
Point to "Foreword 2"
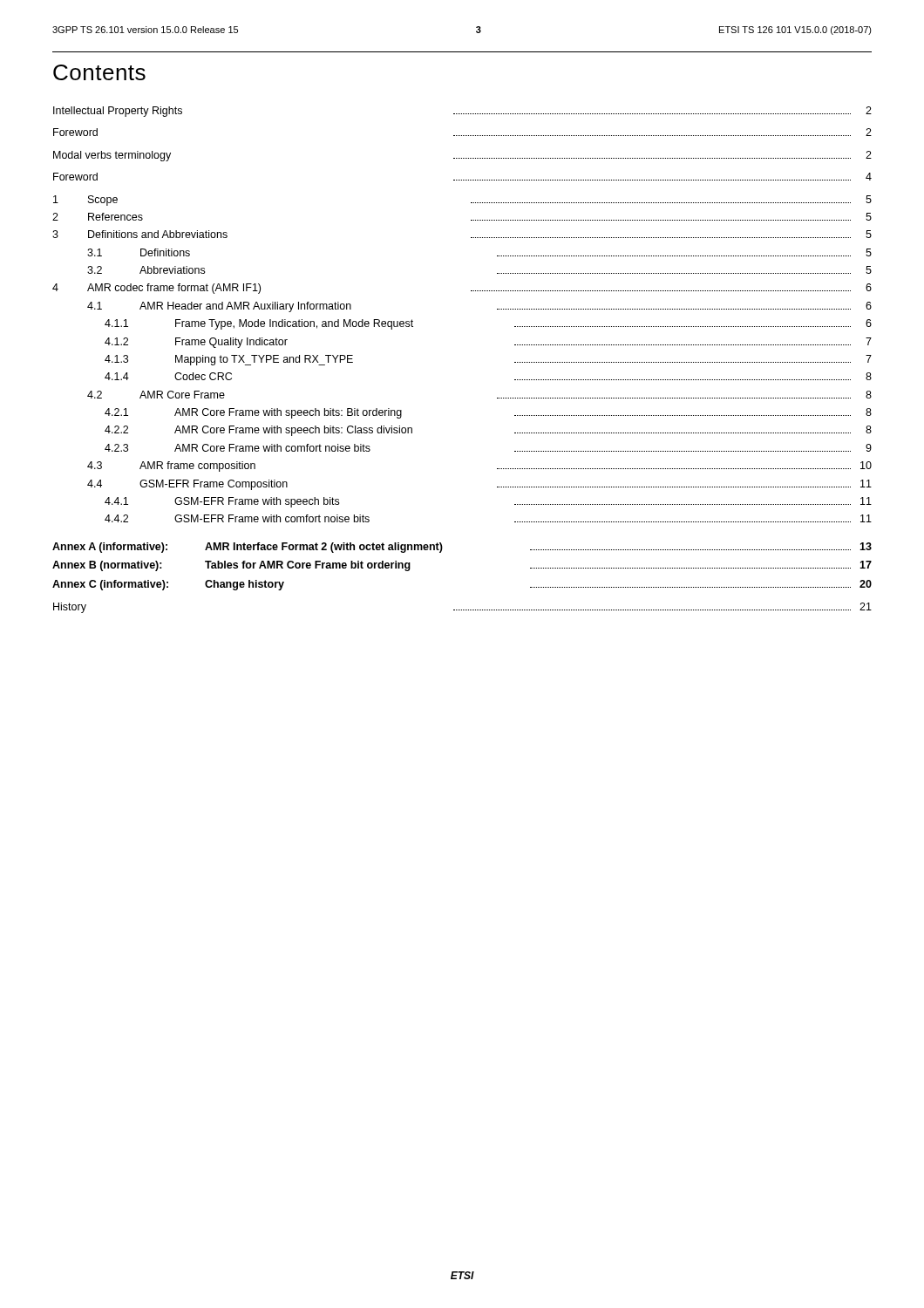[462, 133]
